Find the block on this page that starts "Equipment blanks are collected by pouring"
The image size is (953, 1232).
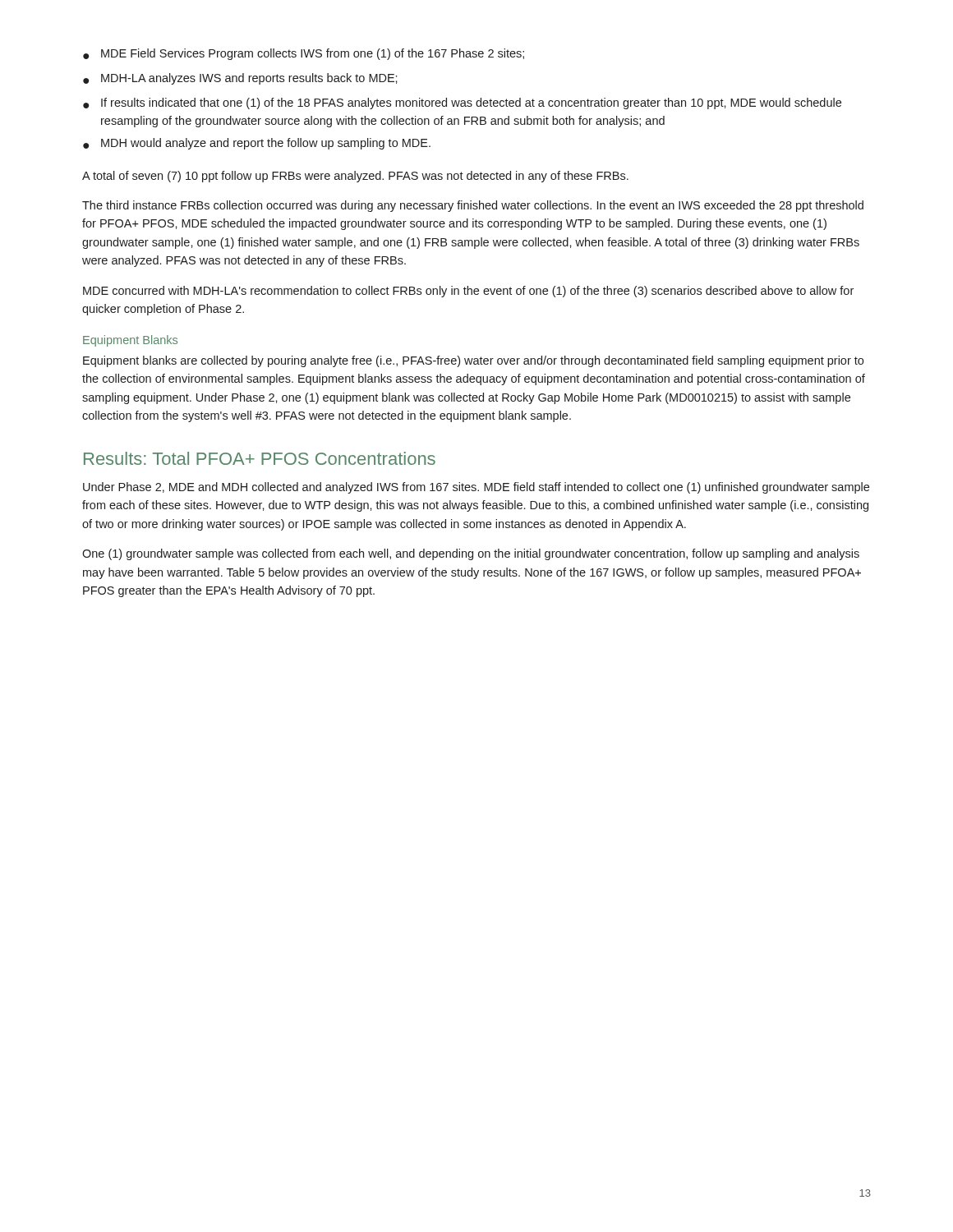point(473,388)
